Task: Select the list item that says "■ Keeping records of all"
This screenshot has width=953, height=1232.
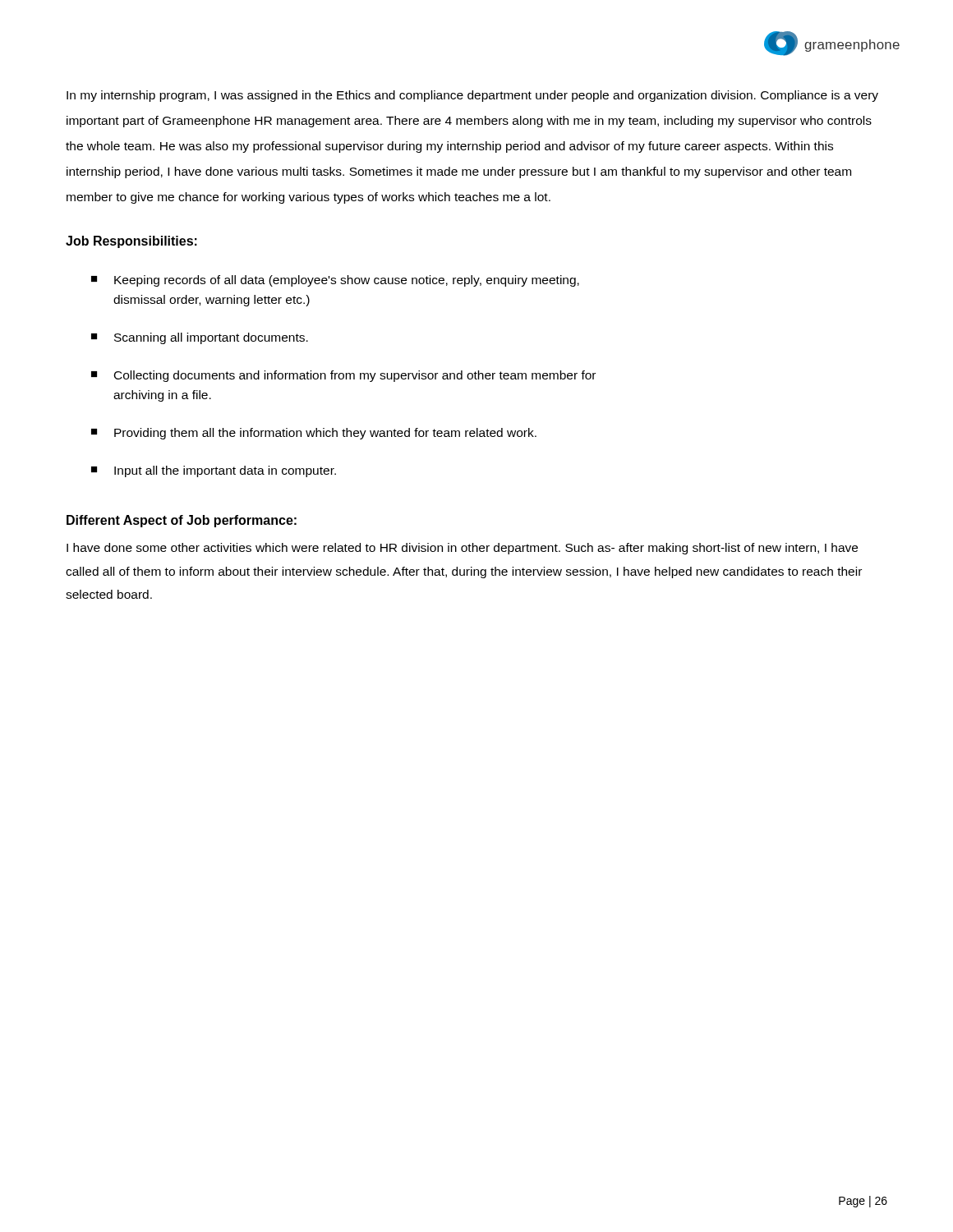Action: coord(335,290)
